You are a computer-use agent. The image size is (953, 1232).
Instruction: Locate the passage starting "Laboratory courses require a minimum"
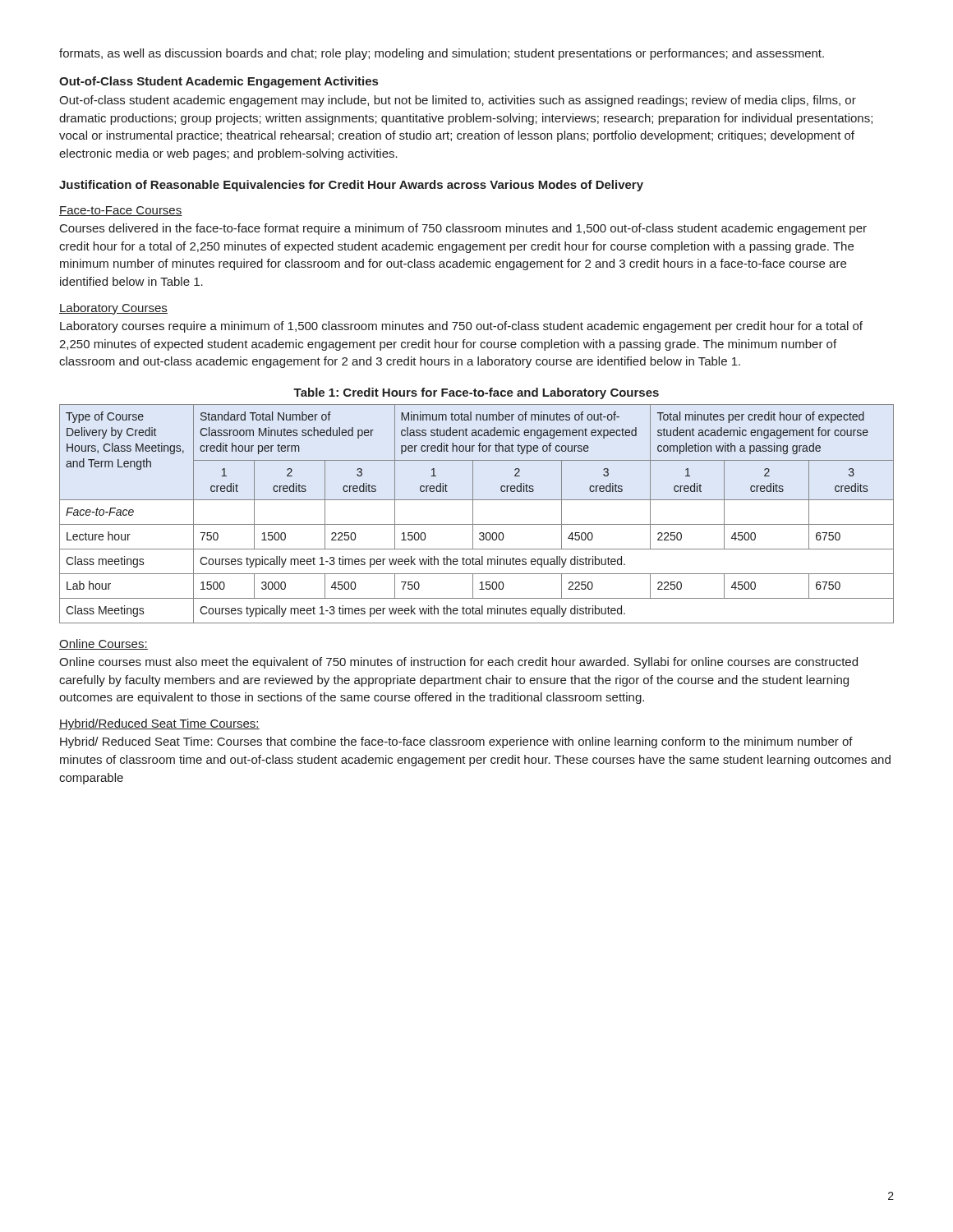click(x=461, y=343)
